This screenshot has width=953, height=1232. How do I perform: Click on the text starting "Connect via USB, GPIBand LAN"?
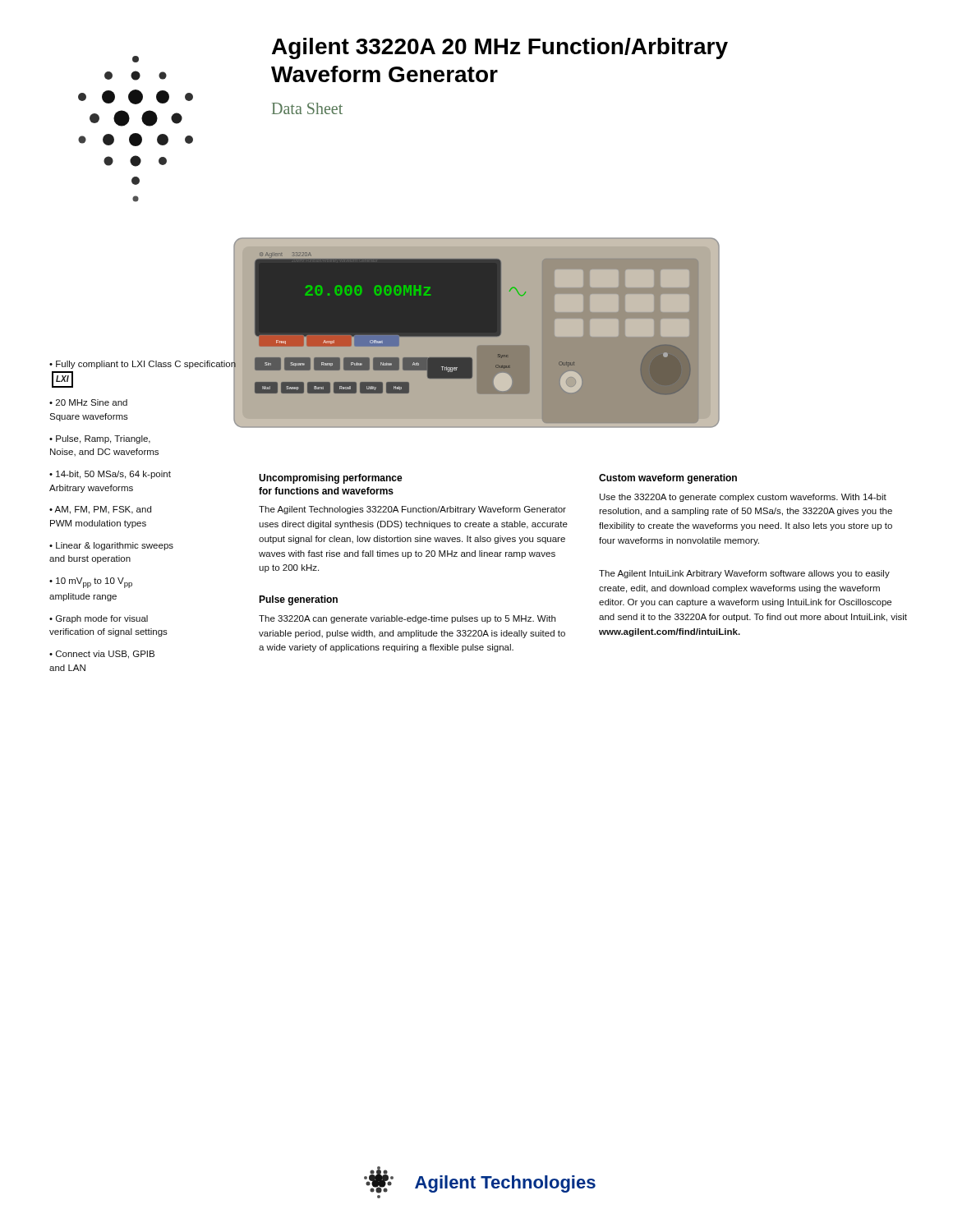tap(102, 661)
